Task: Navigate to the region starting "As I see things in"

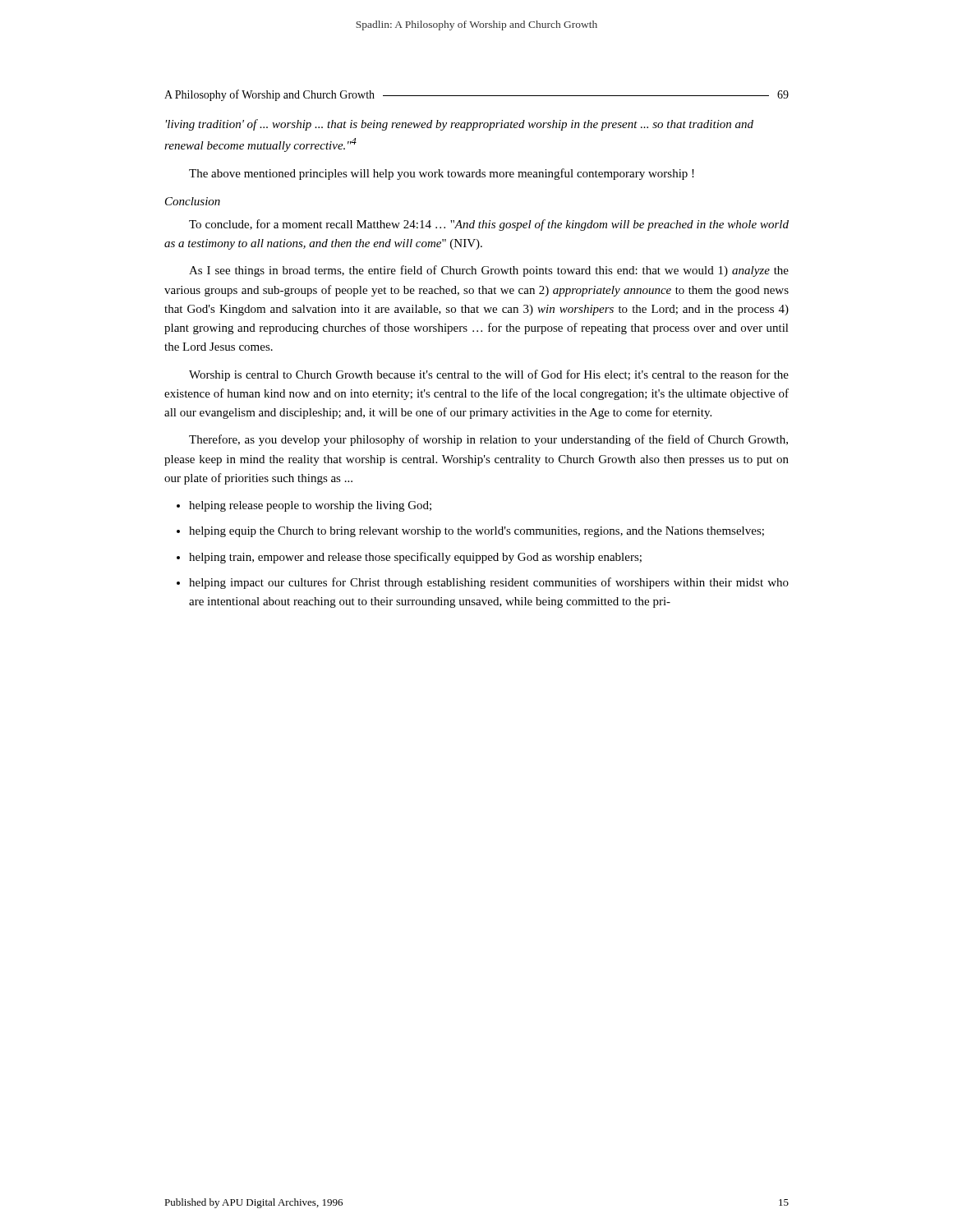Action: pos(476,309)
